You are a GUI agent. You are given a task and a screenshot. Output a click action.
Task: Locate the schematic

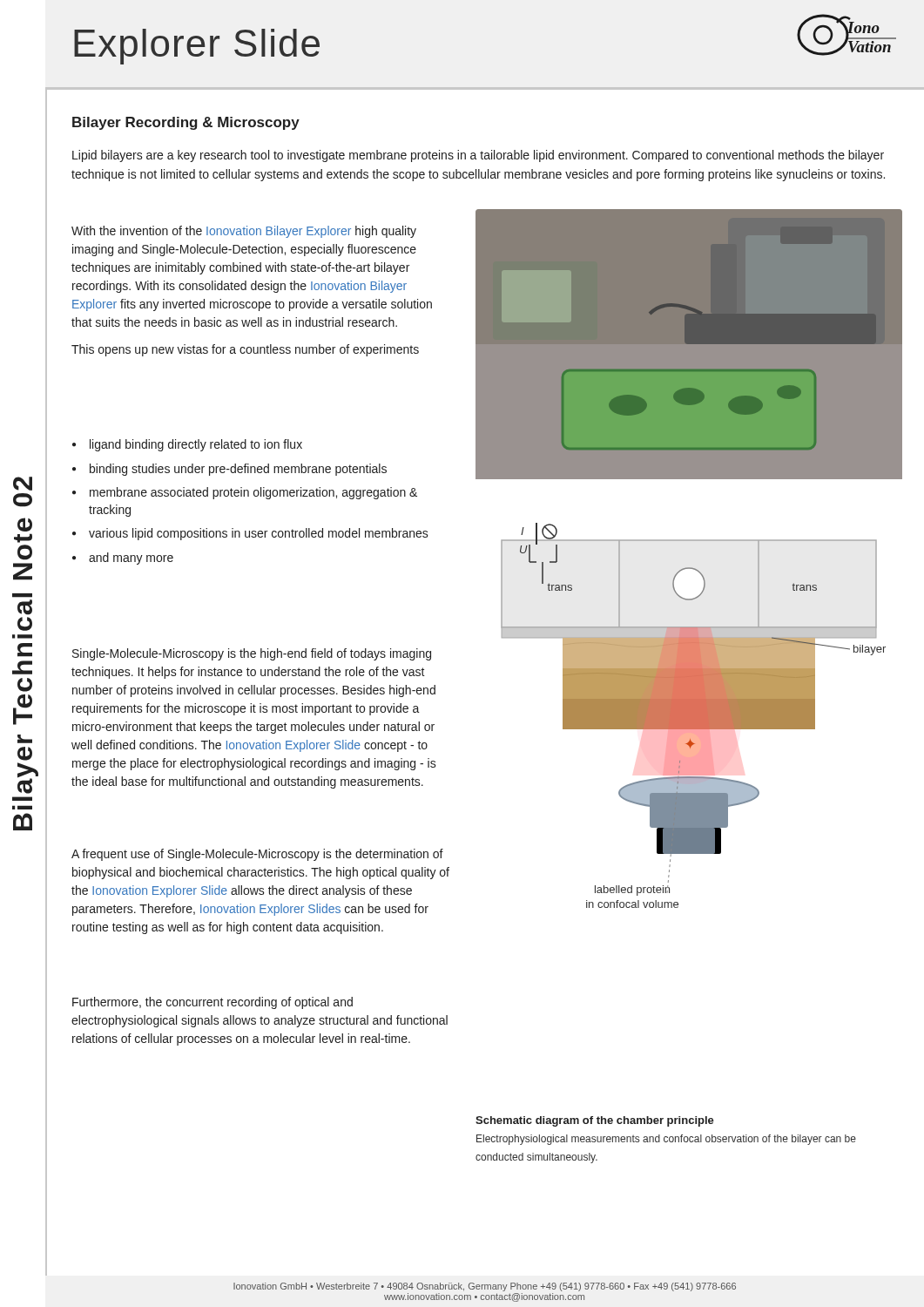click(689, 810)
